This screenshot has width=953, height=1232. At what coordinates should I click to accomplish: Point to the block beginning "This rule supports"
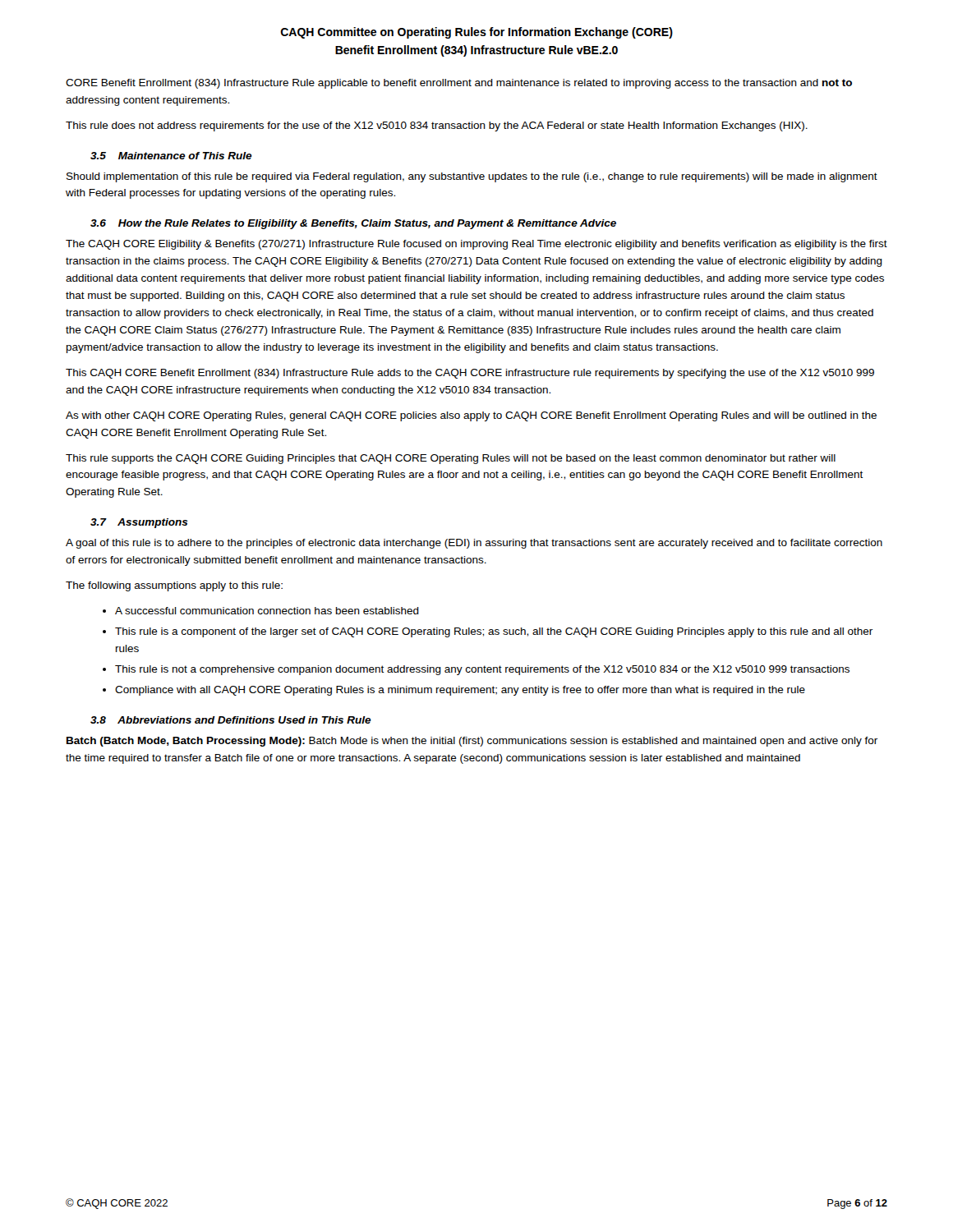tap(464, 475)
